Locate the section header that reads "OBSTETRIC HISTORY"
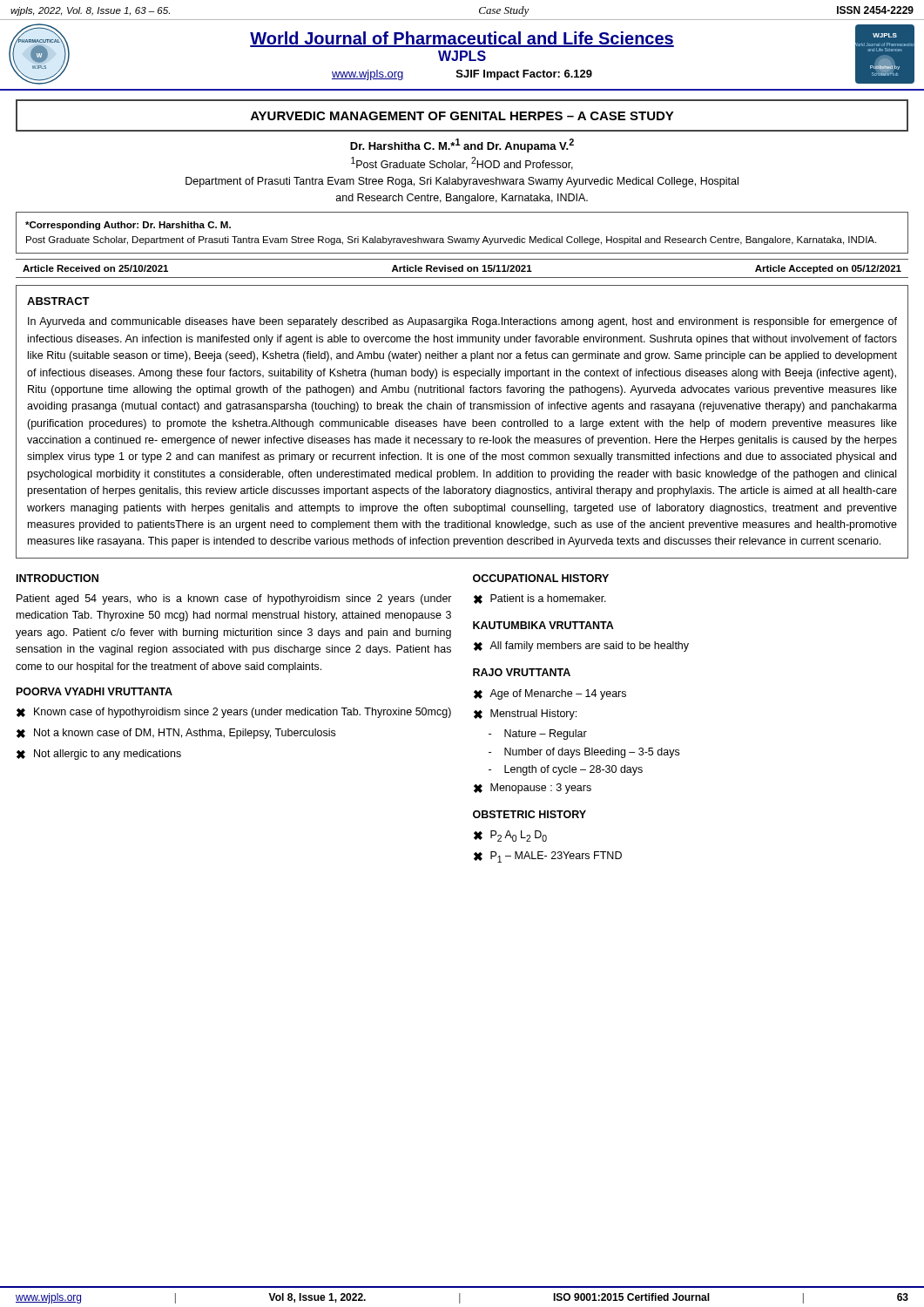 pos(529,815)
